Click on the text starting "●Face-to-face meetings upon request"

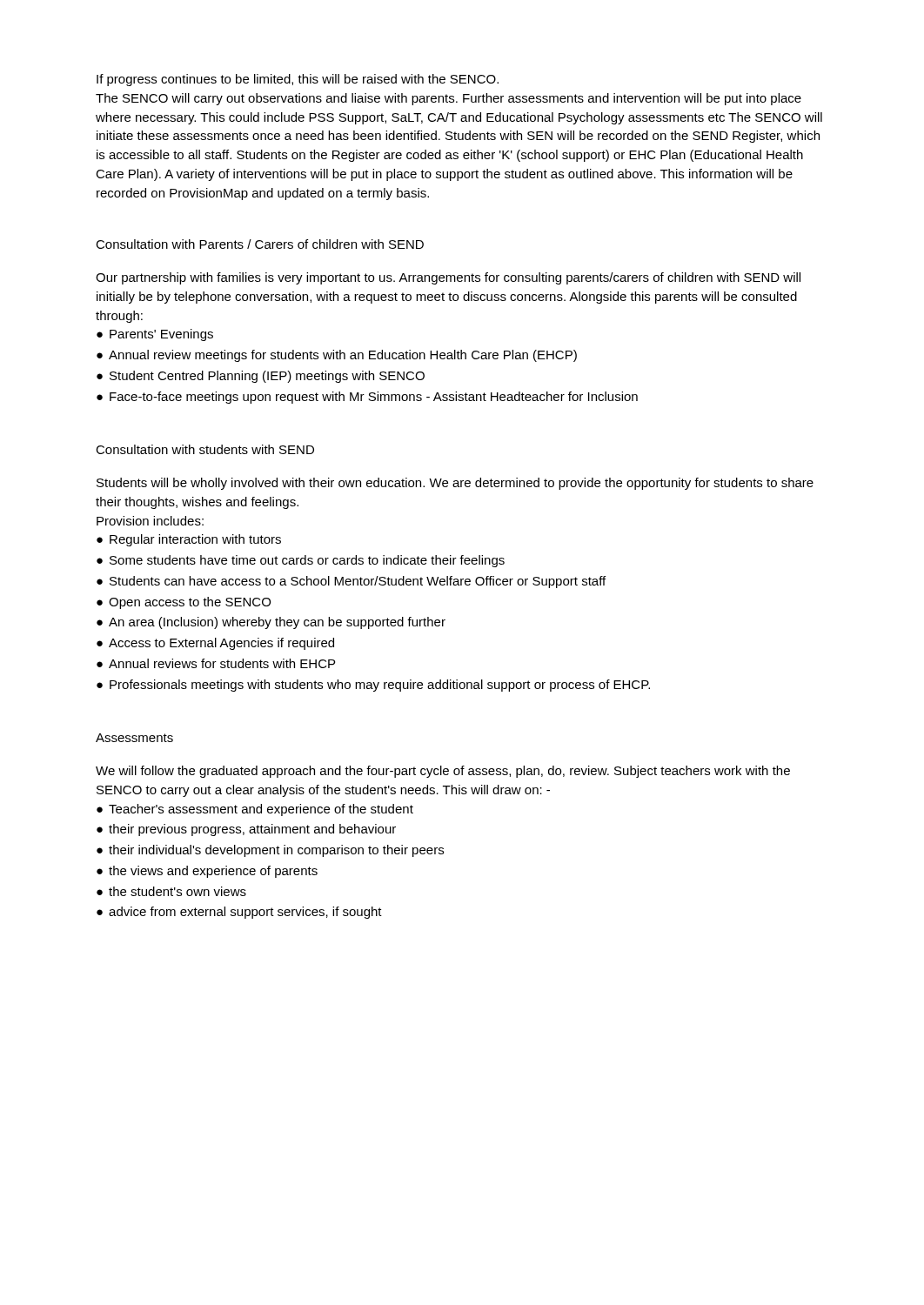click(x=367, y=396)
